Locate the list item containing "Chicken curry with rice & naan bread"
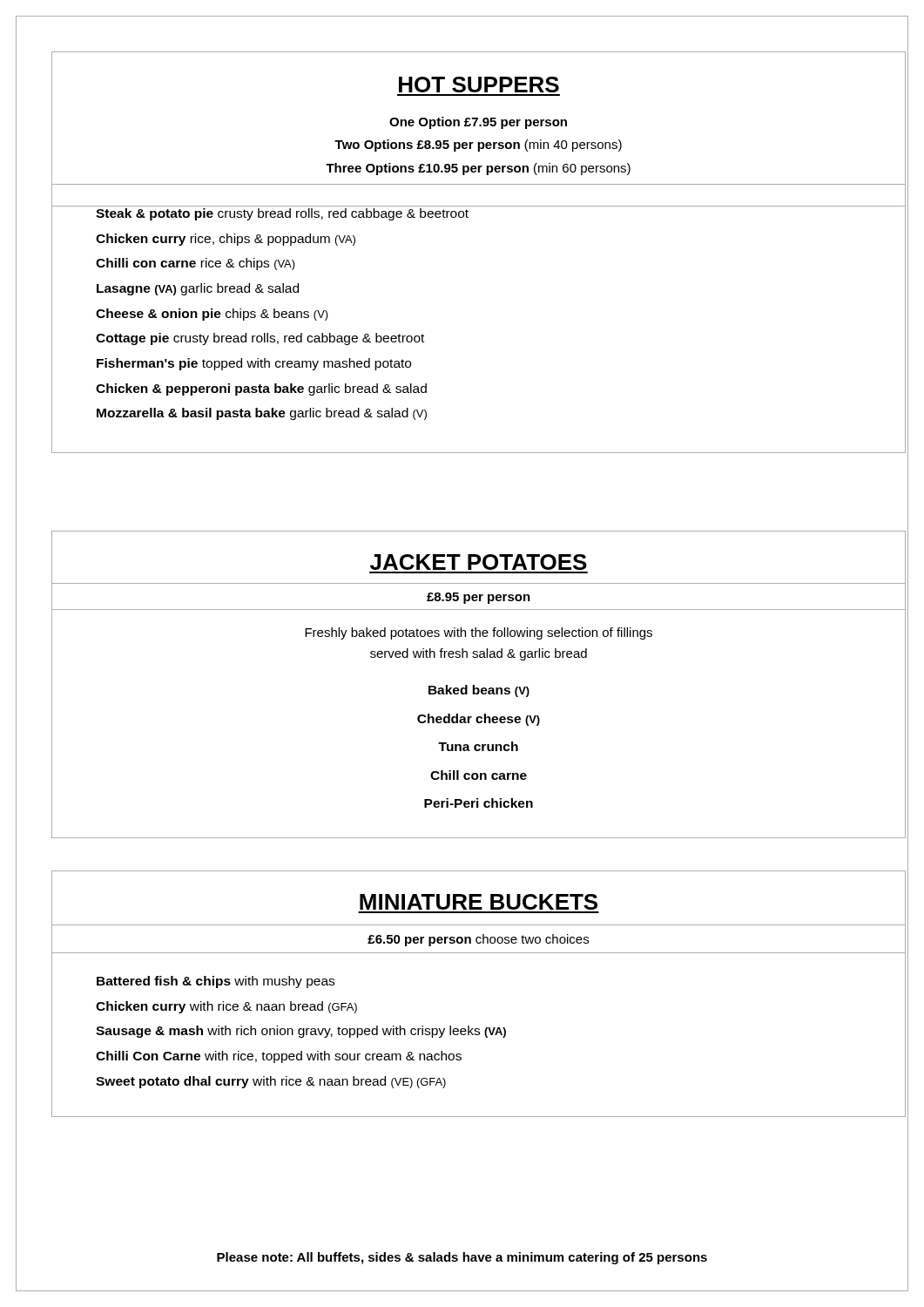Image resolution: width=924 pixels, height=1307 pixels. tap(227, 1006)
